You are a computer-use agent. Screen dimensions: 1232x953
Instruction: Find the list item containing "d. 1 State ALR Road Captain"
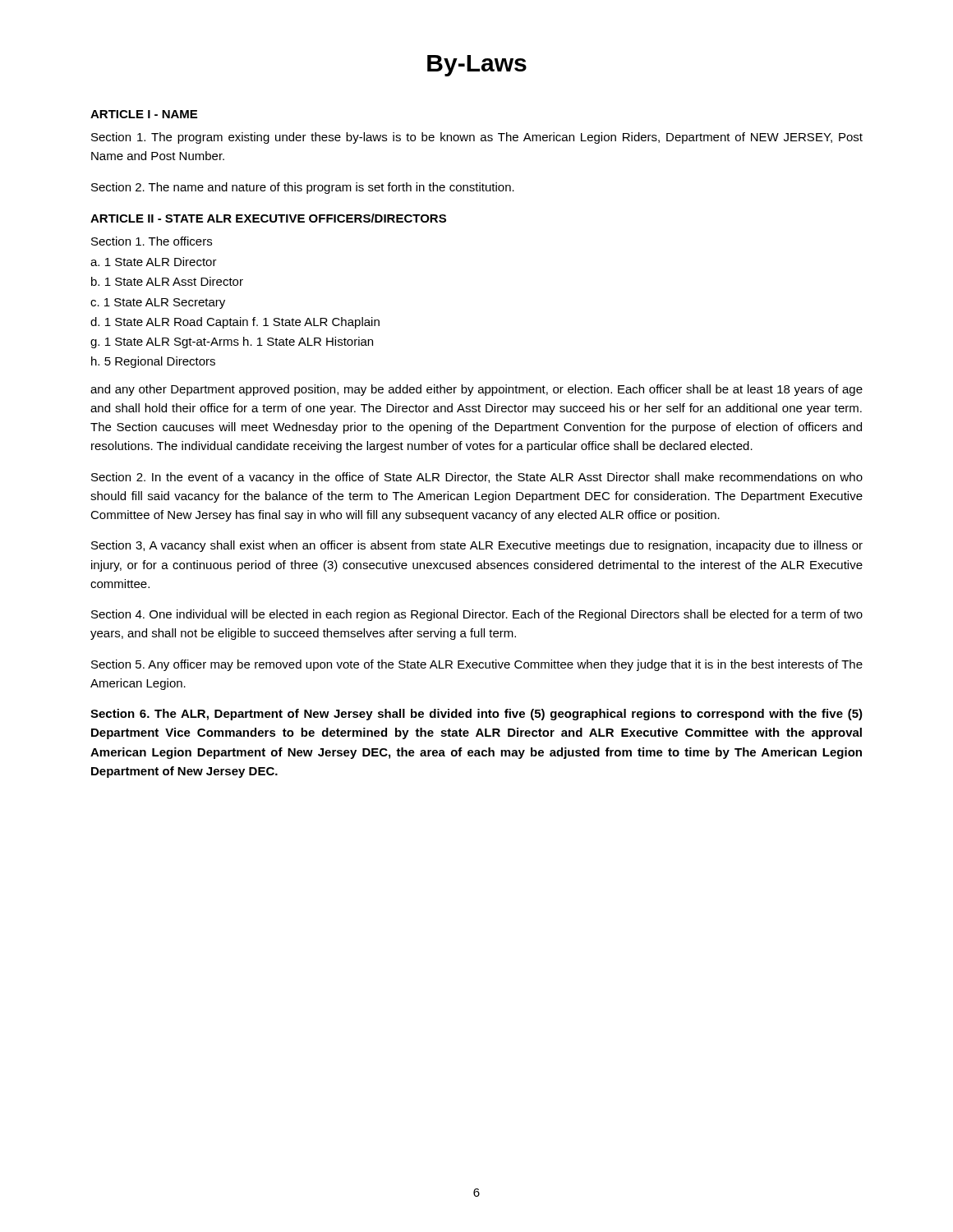click(235, 321)
